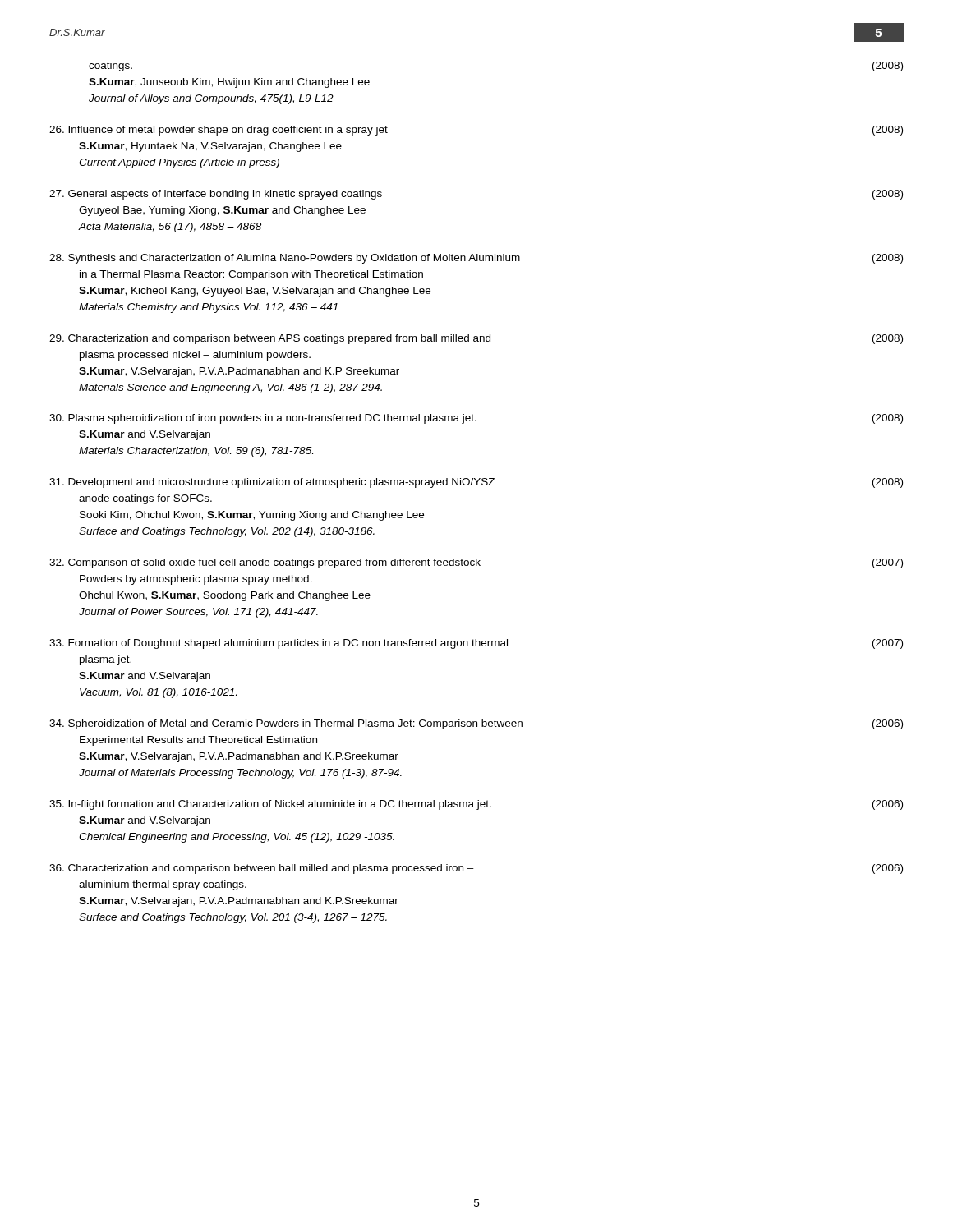Locate the block of text that opens with "(2008) 28. Synthesis and Characterization of Alumina"
The width and height of the screenshot is (953, 1232).
coord(476,259)
